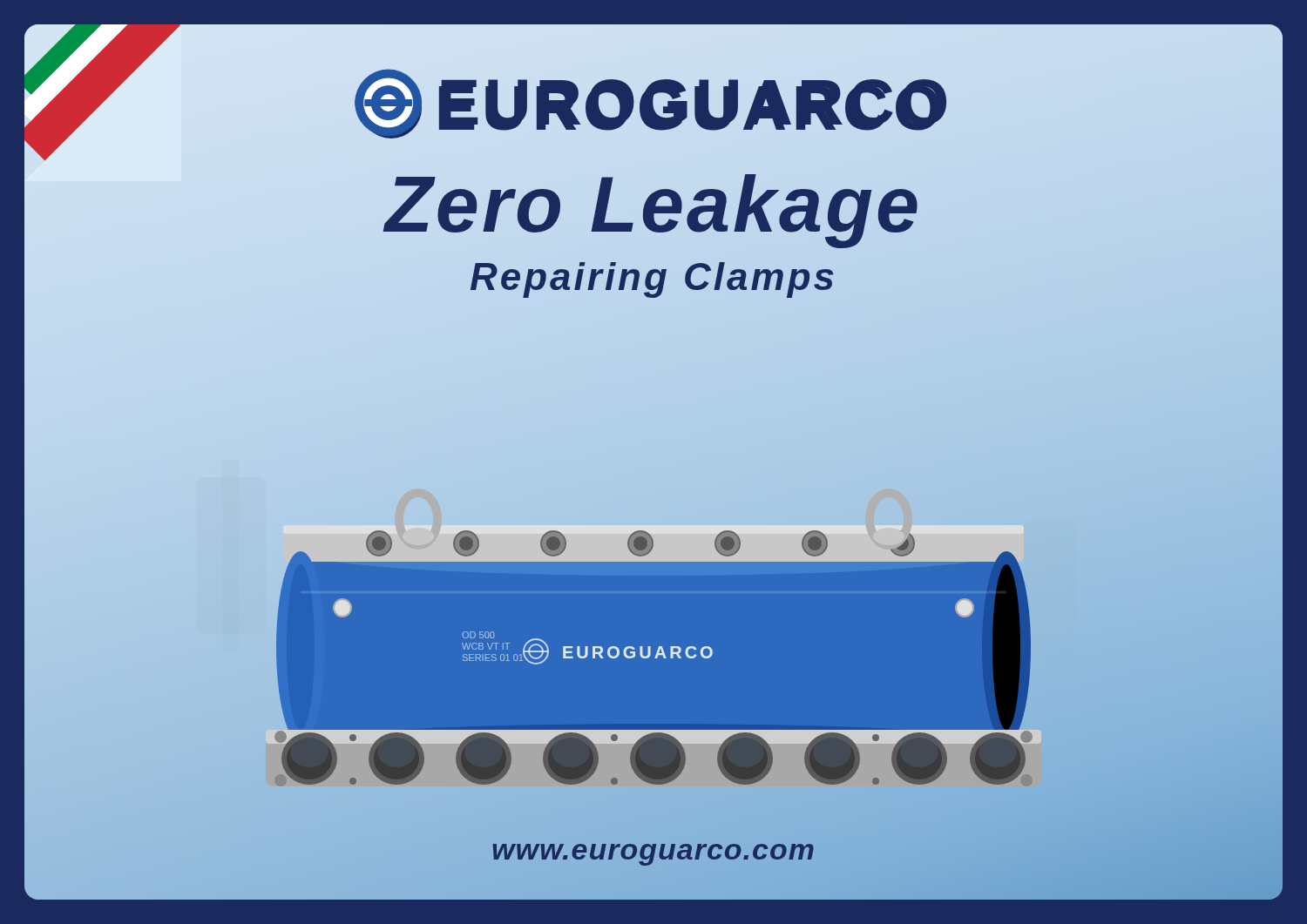The image size is (1307, 924).
Task: Click on the element starting "Zero Leakage"
Action: [654, 205]
